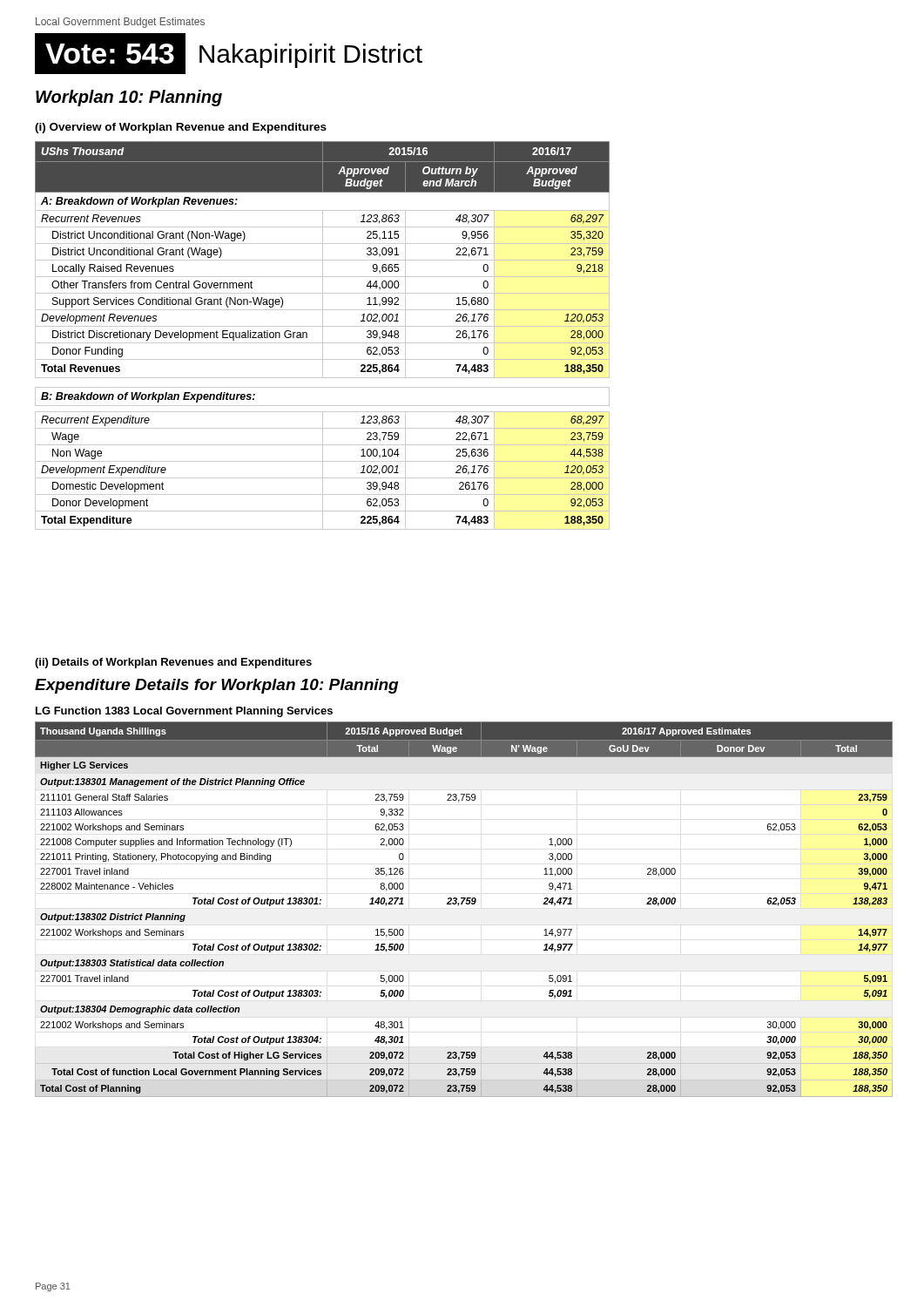Image resolution: width=924 pixels, height=1307 pixels.
Task: Find the passage starting "Workplan 10: Planning"
Action: point(129,97)
